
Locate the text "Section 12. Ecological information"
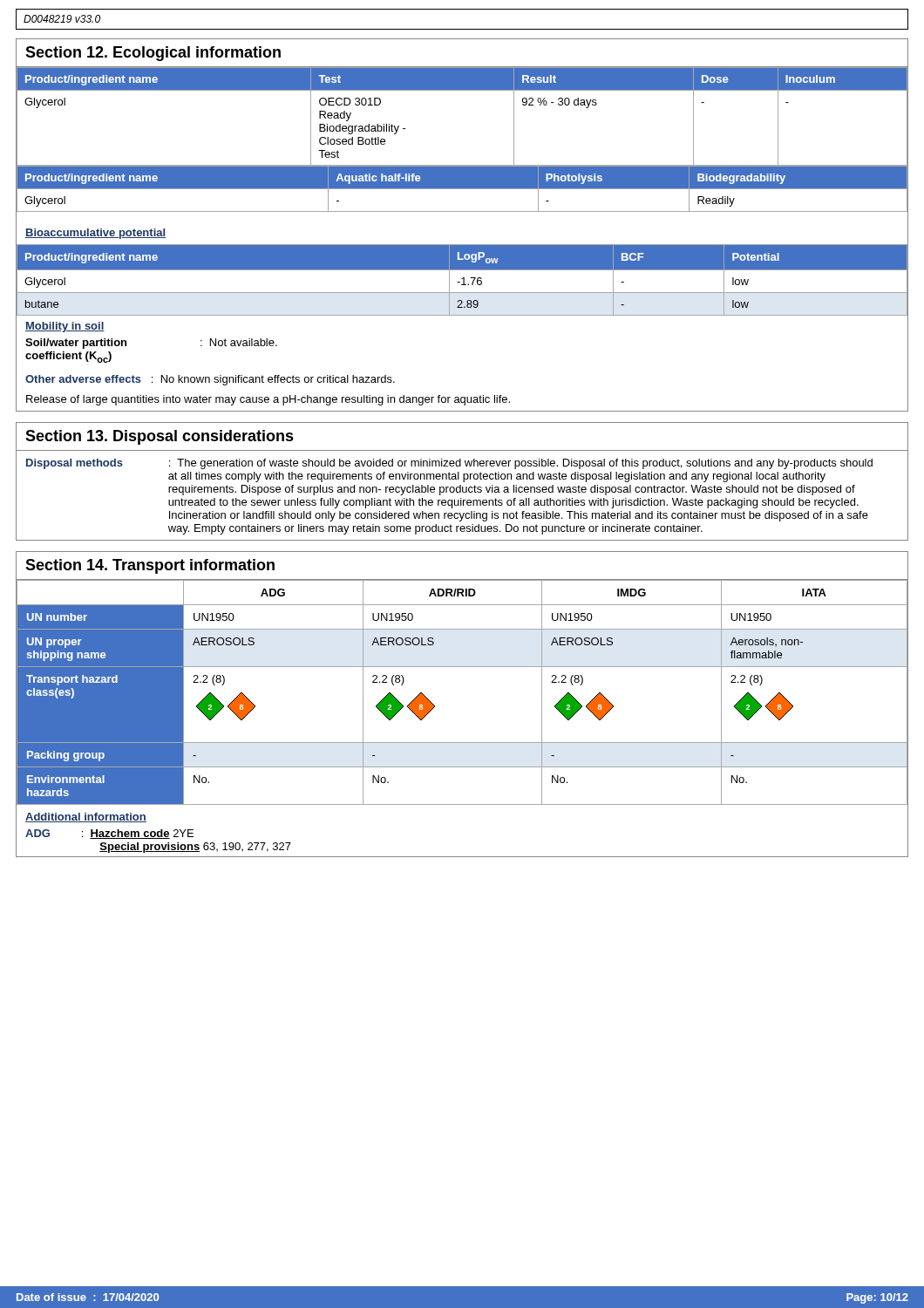153,52
